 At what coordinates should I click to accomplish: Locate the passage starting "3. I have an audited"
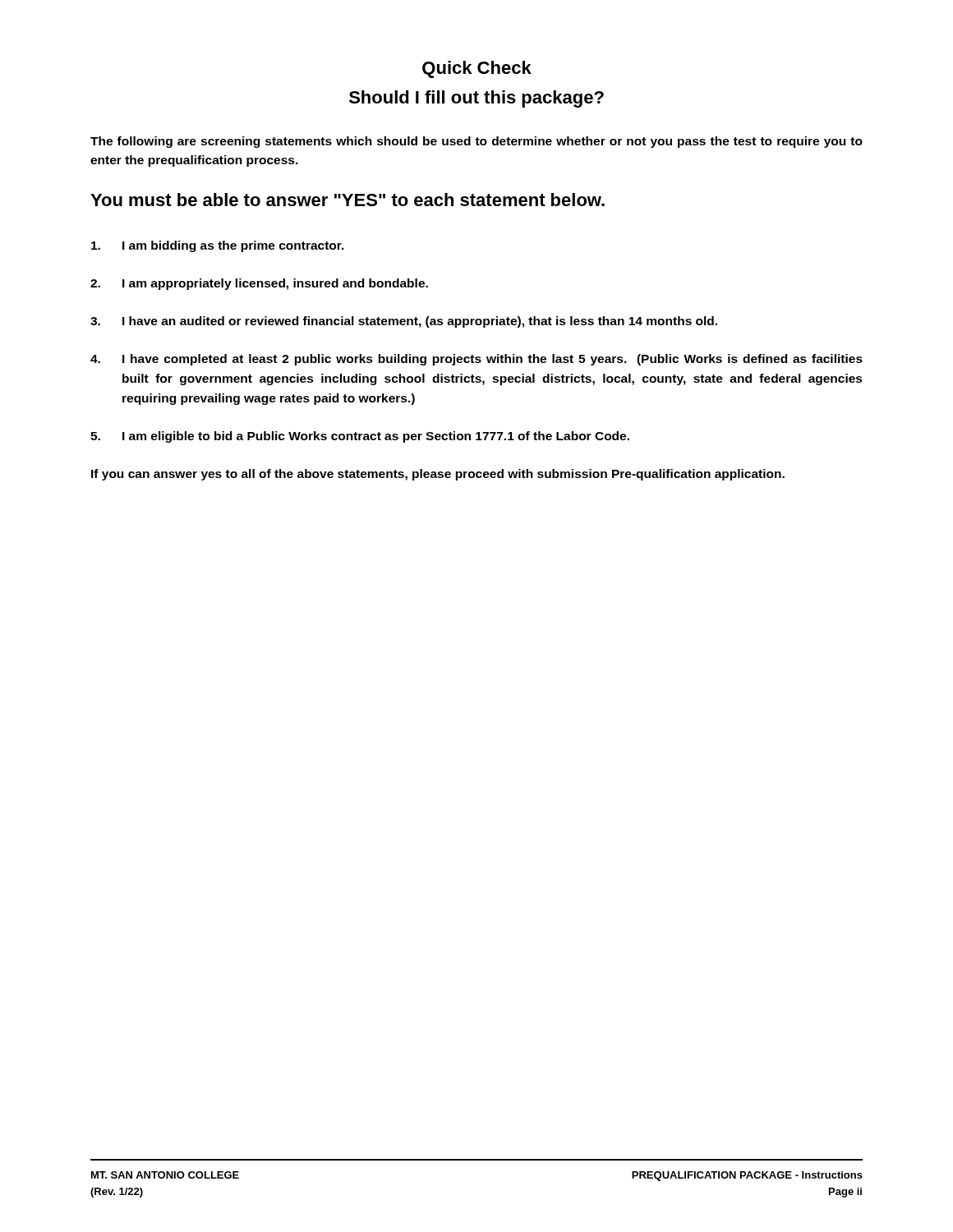[x=476, y=321]
